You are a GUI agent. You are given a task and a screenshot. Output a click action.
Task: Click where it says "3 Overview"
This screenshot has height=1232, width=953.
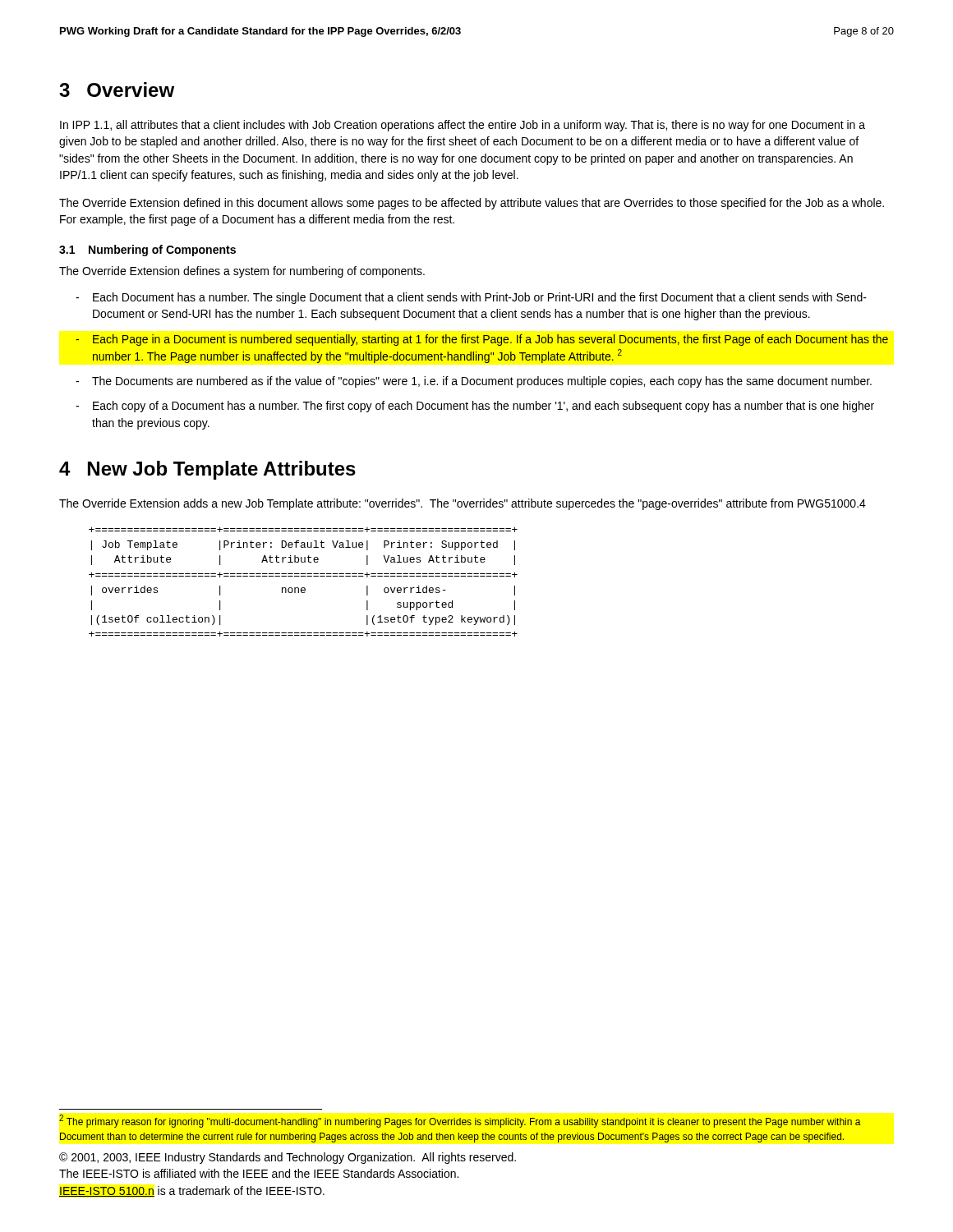coord(117,90)
